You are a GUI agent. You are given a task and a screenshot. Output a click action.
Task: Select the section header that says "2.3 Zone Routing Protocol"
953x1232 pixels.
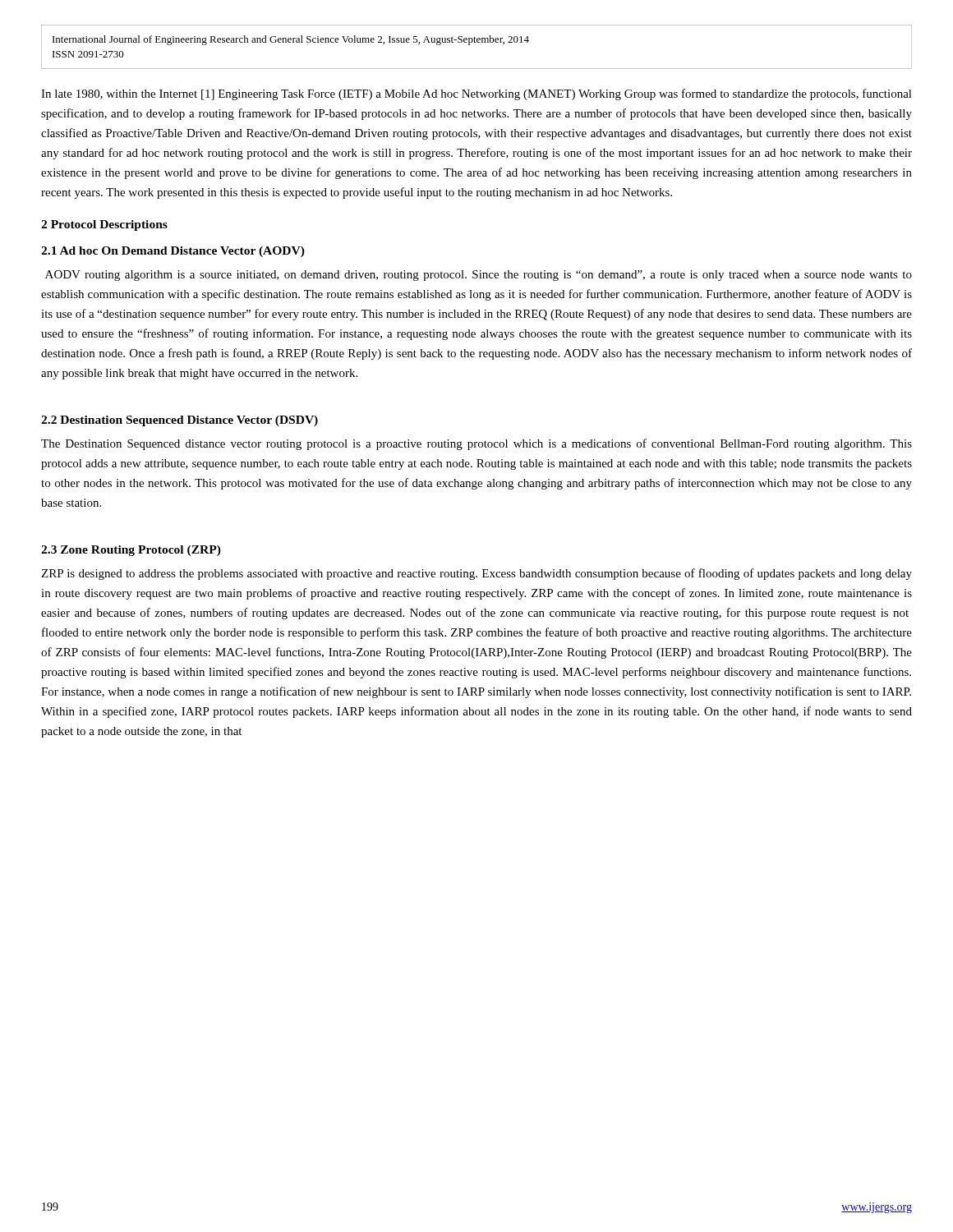coord(131,549)
